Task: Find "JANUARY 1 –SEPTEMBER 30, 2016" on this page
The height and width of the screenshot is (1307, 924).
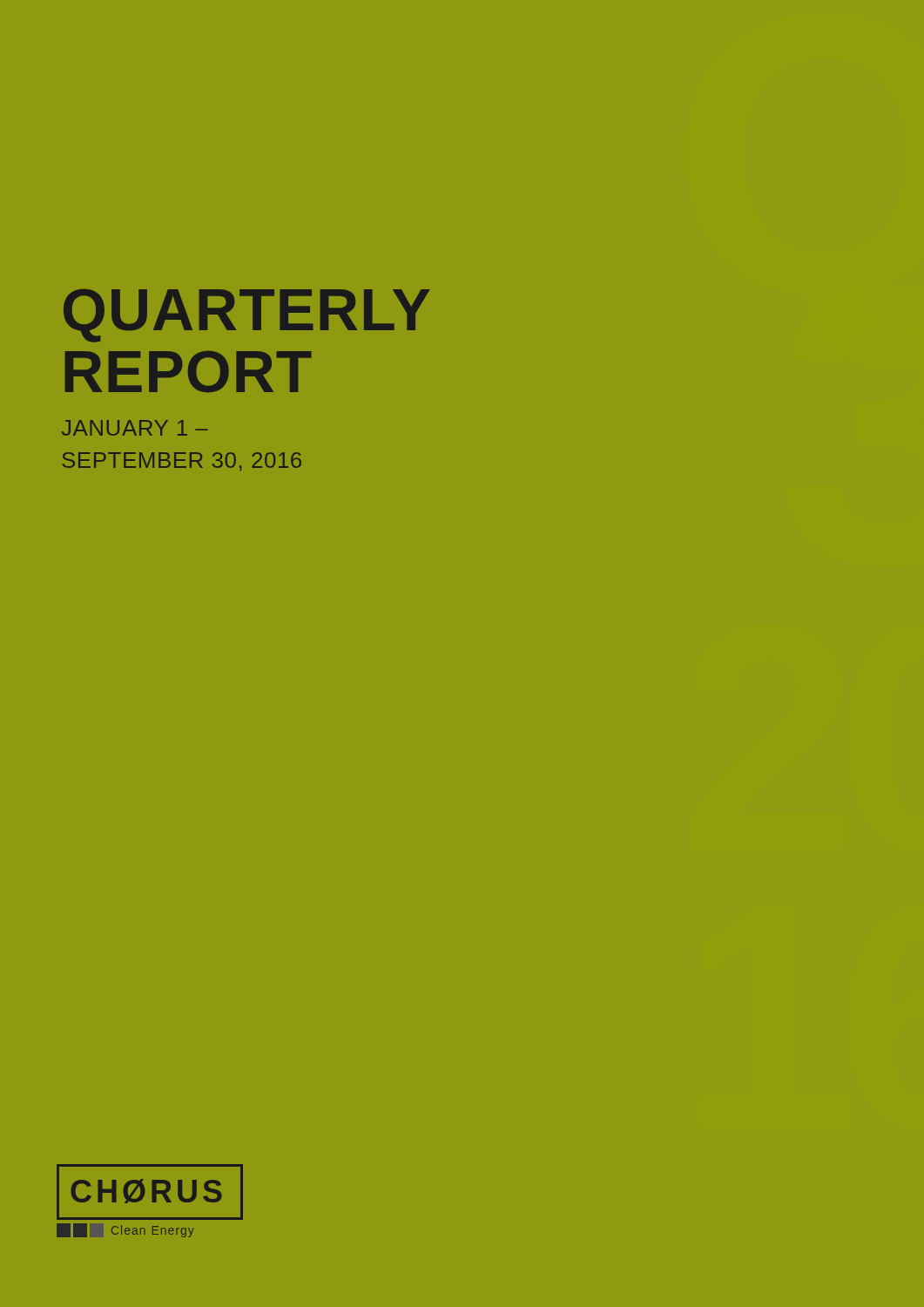Action: tap(246, 445)
